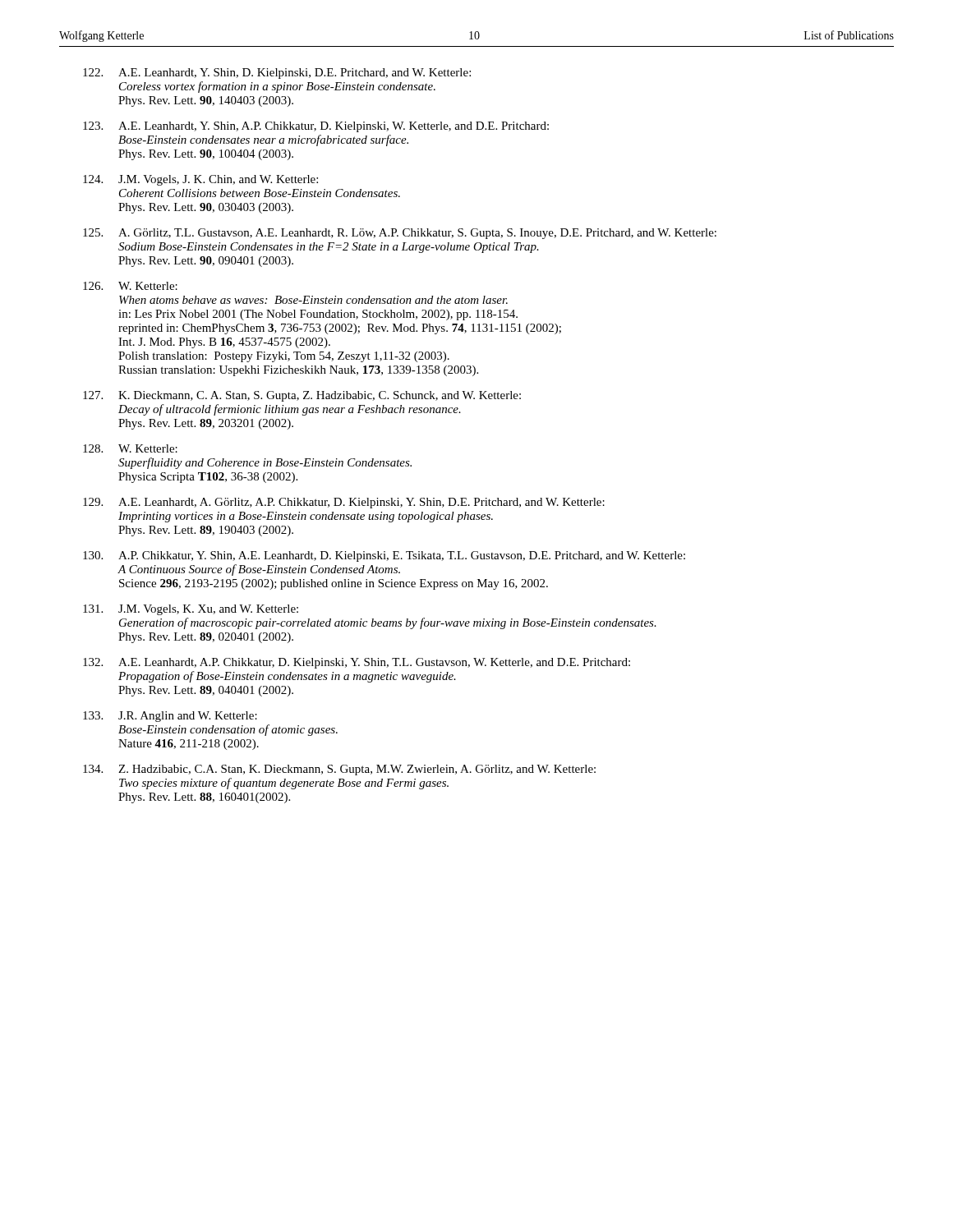Locate the region starting "130. A.P. Chikkatur, Y. Shin, A.E. Leanhardt, D."
Image resolution: width=953 pixels, height=1232 pixels.
tap(485, 570)
